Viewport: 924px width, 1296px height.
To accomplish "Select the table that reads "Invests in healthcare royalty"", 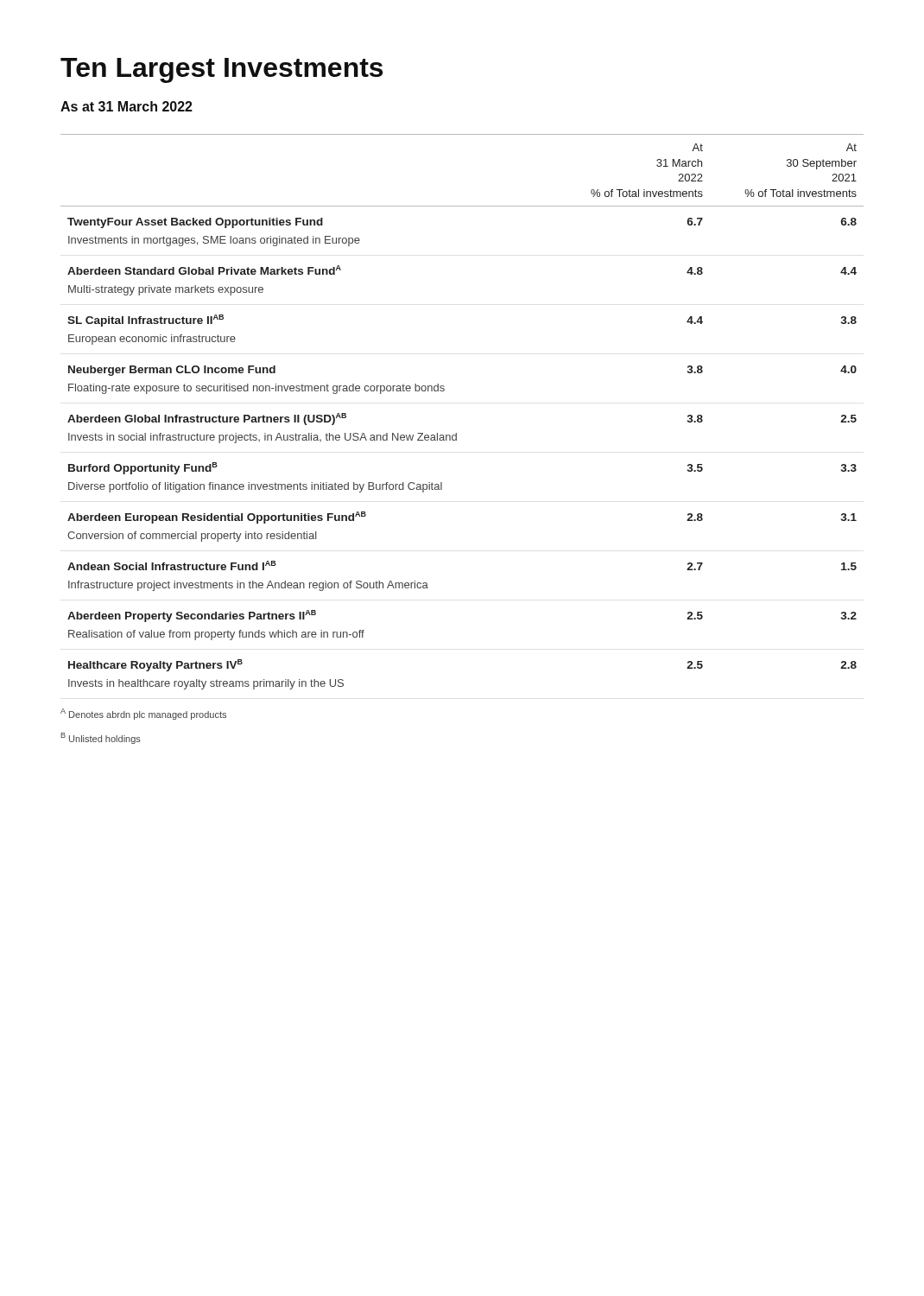I will (x=462, y=417).
